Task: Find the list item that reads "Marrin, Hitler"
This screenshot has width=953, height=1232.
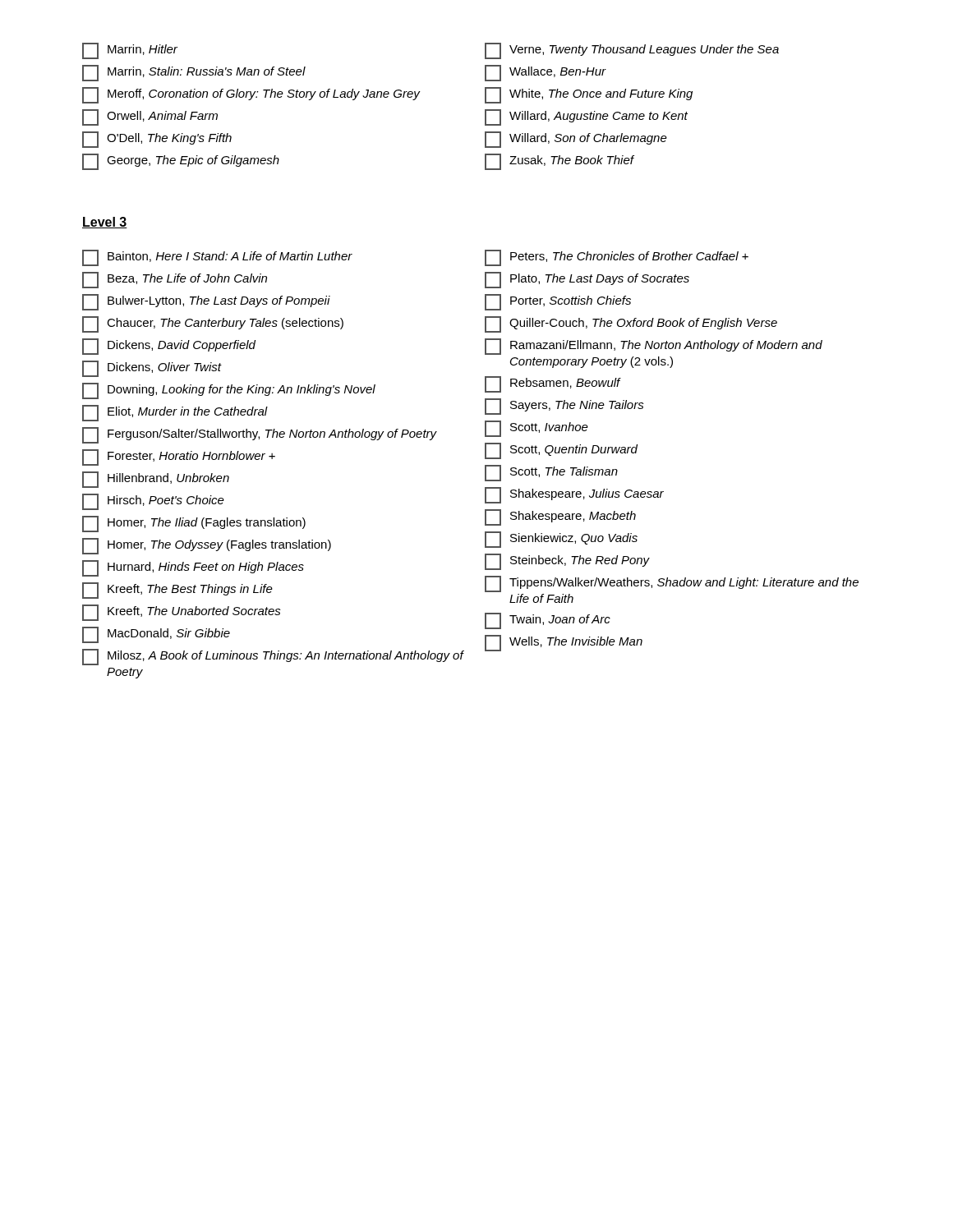Action: pyautogui.click(x=130, y=50)
